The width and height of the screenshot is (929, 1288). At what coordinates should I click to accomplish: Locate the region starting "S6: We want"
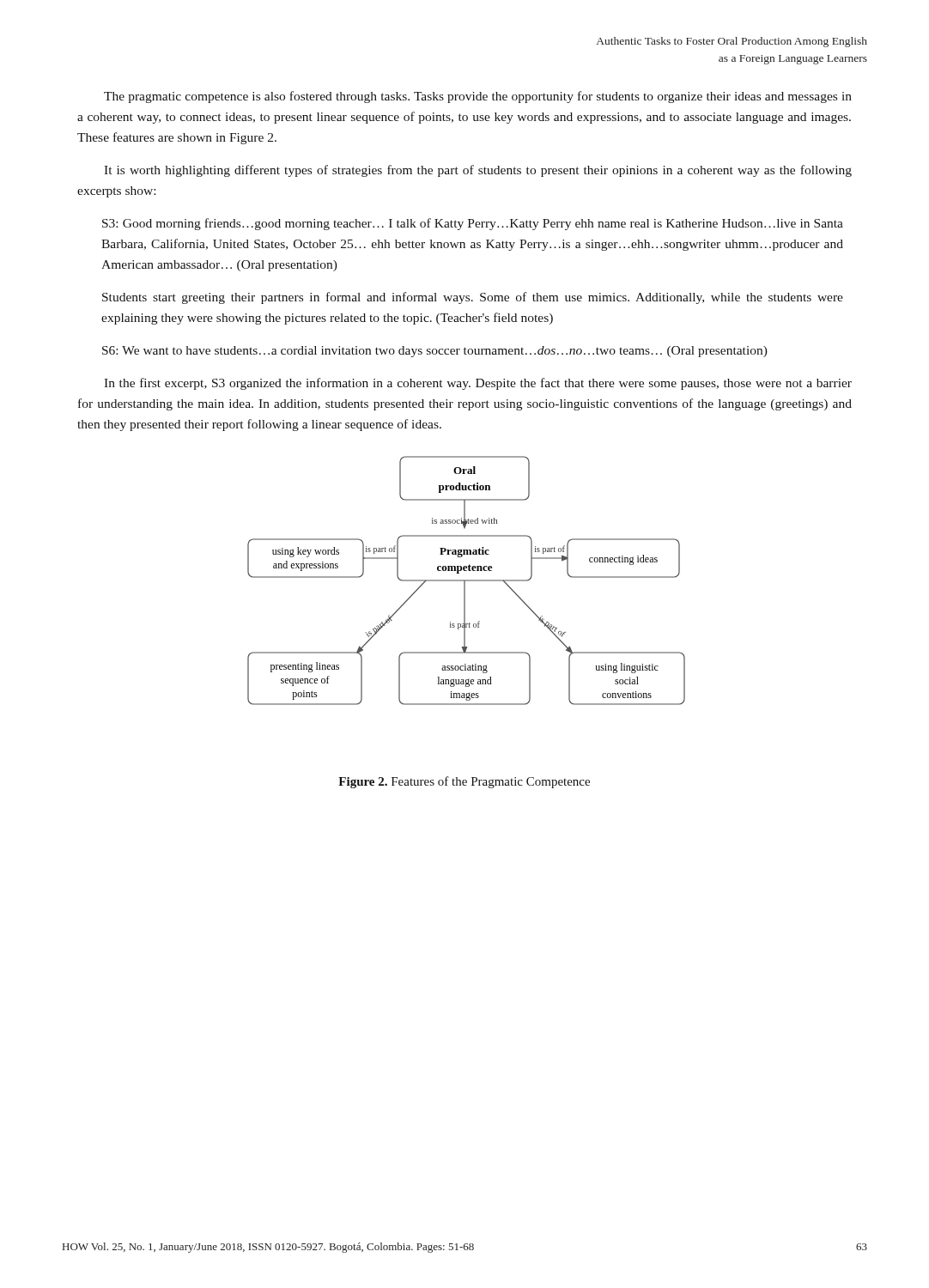point(472,350)
